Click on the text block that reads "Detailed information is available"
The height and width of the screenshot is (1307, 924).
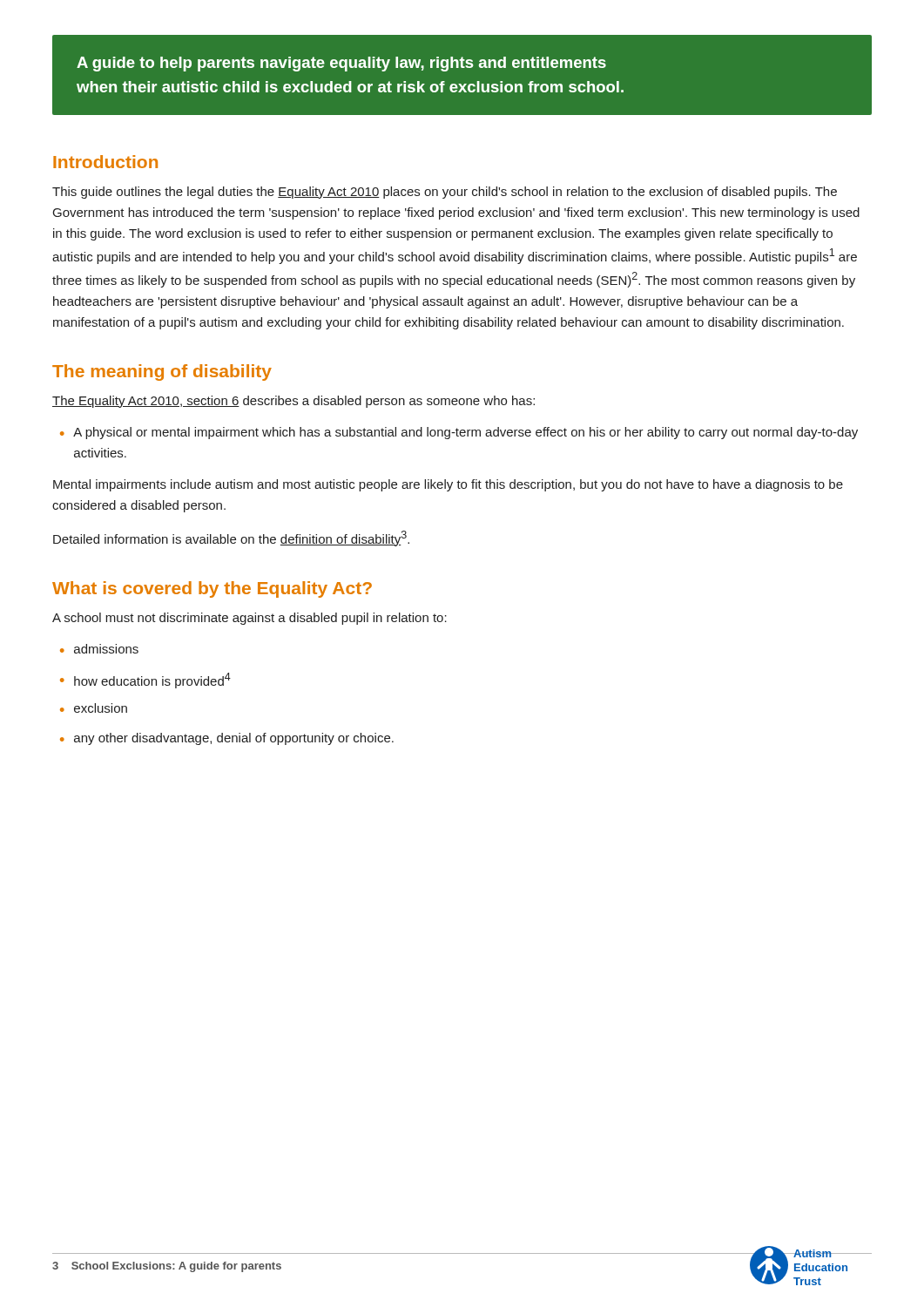click(231, 537)
